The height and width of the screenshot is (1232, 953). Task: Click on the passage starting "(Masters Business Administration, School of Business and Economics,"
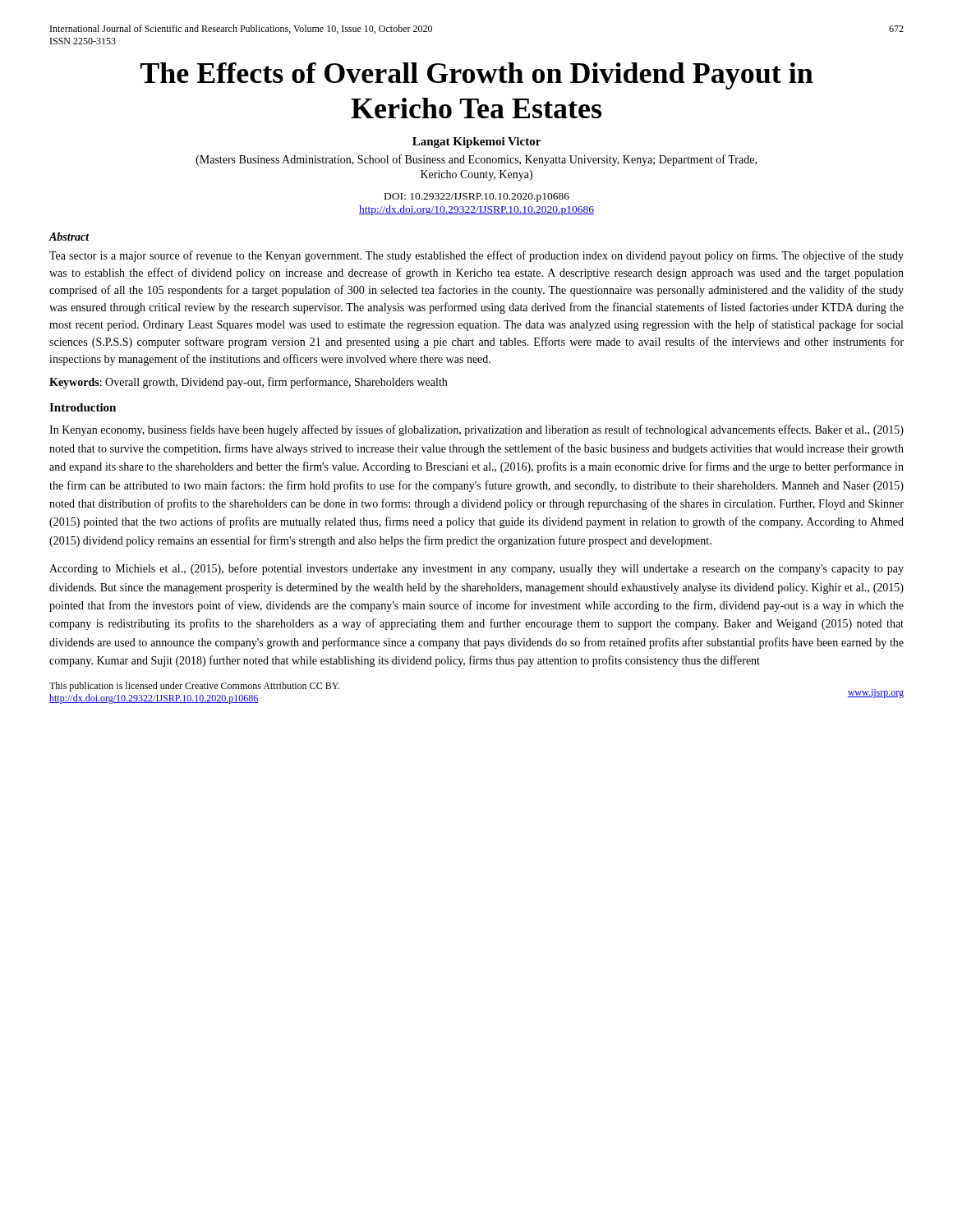(476, 160)
